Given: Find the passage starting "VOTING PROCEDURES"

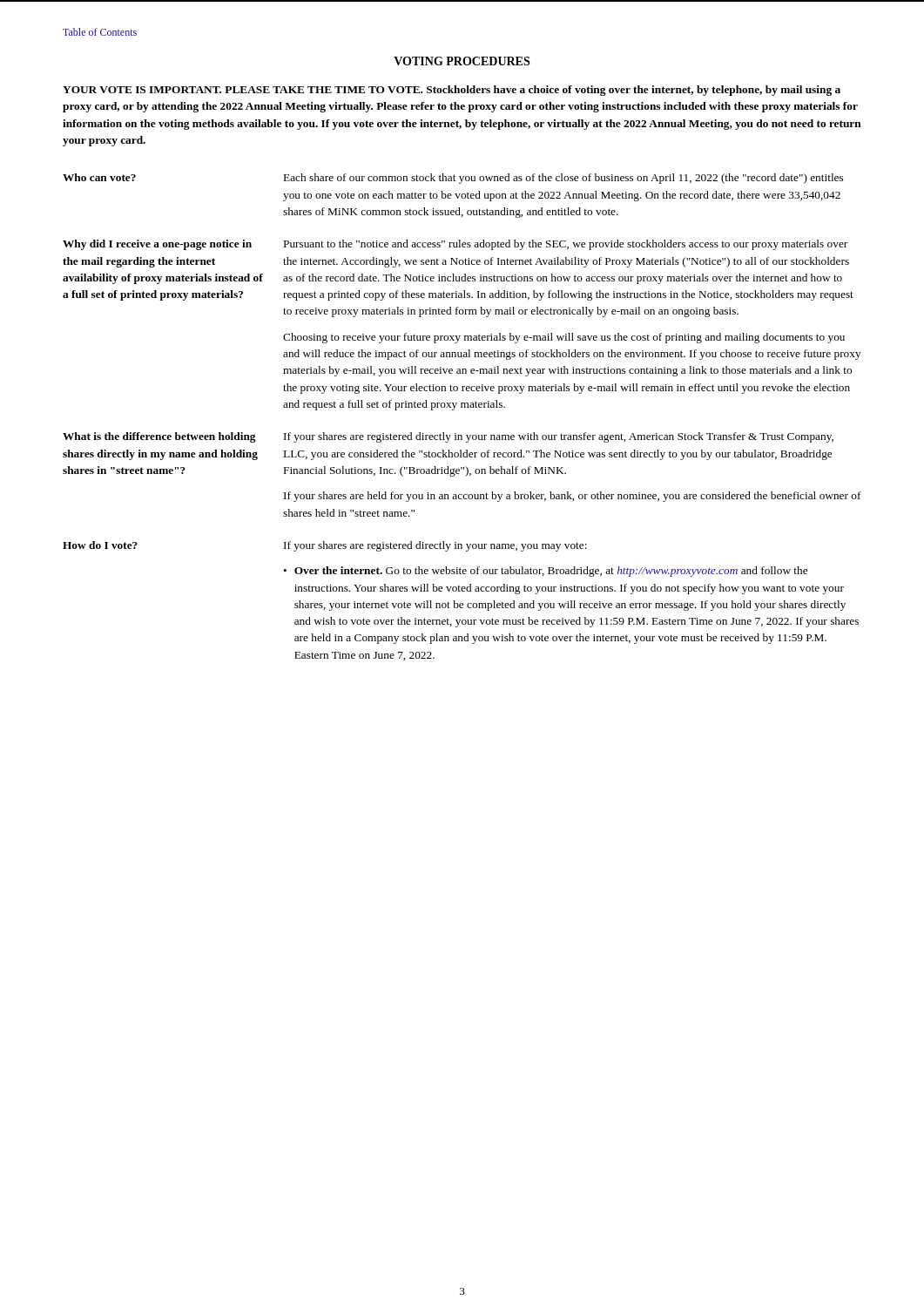Looking at the screenshot, I should [462, 61].
